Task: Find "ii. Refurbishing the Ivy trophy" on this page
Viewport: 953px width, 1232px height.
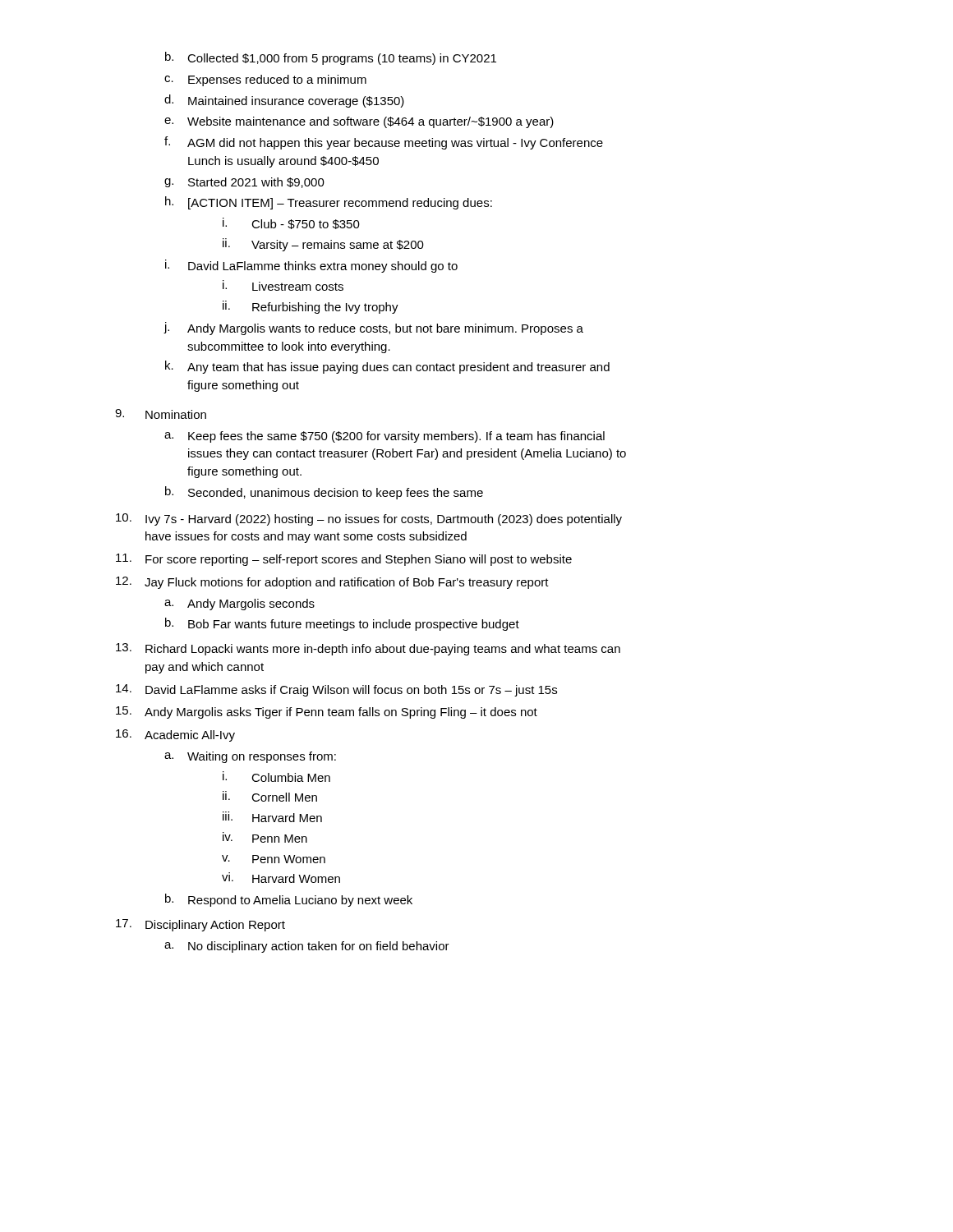Action: pos(311,307)
